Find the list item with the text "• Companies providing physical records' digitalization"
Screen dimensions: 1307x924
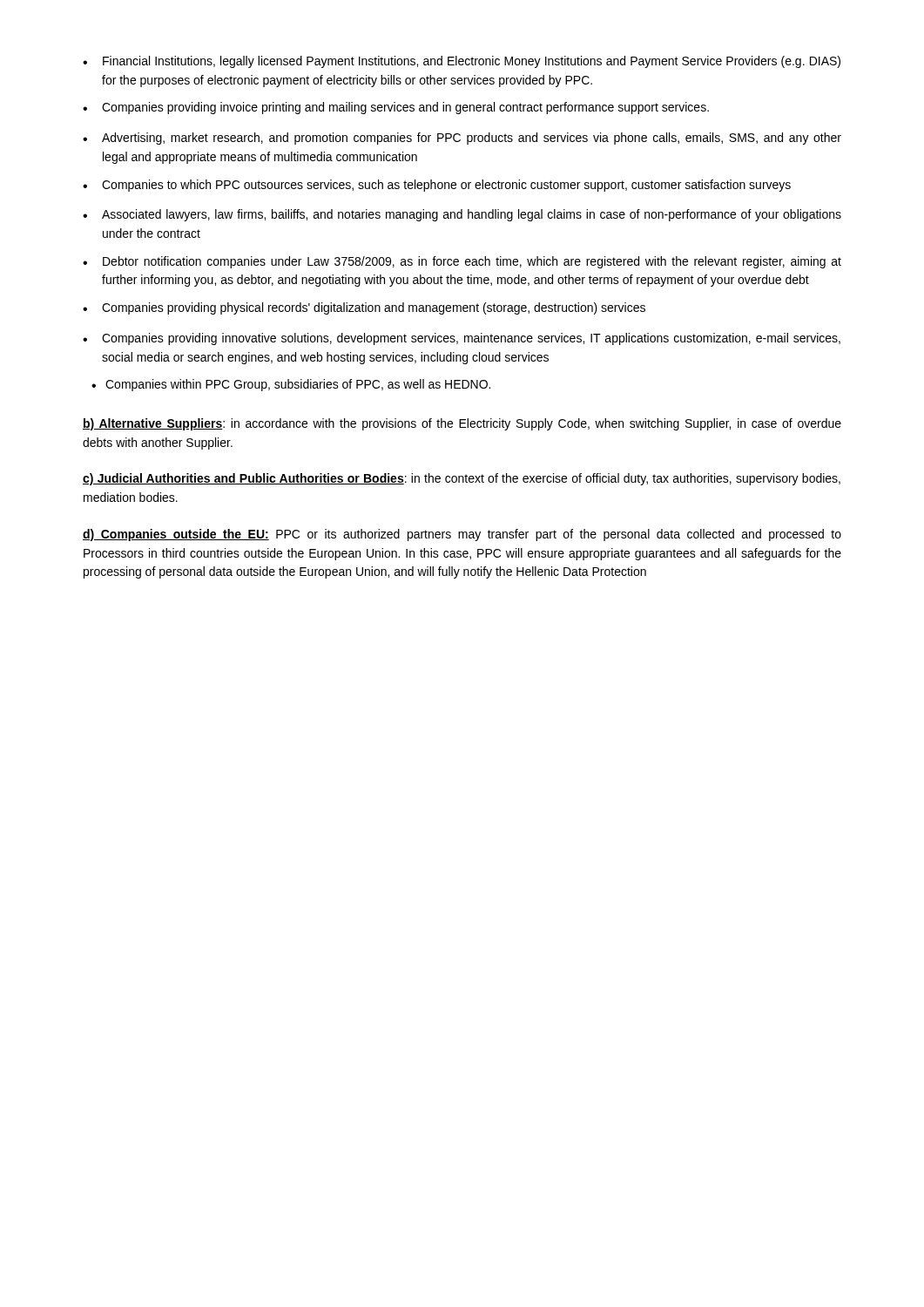[x=462, y=310]
